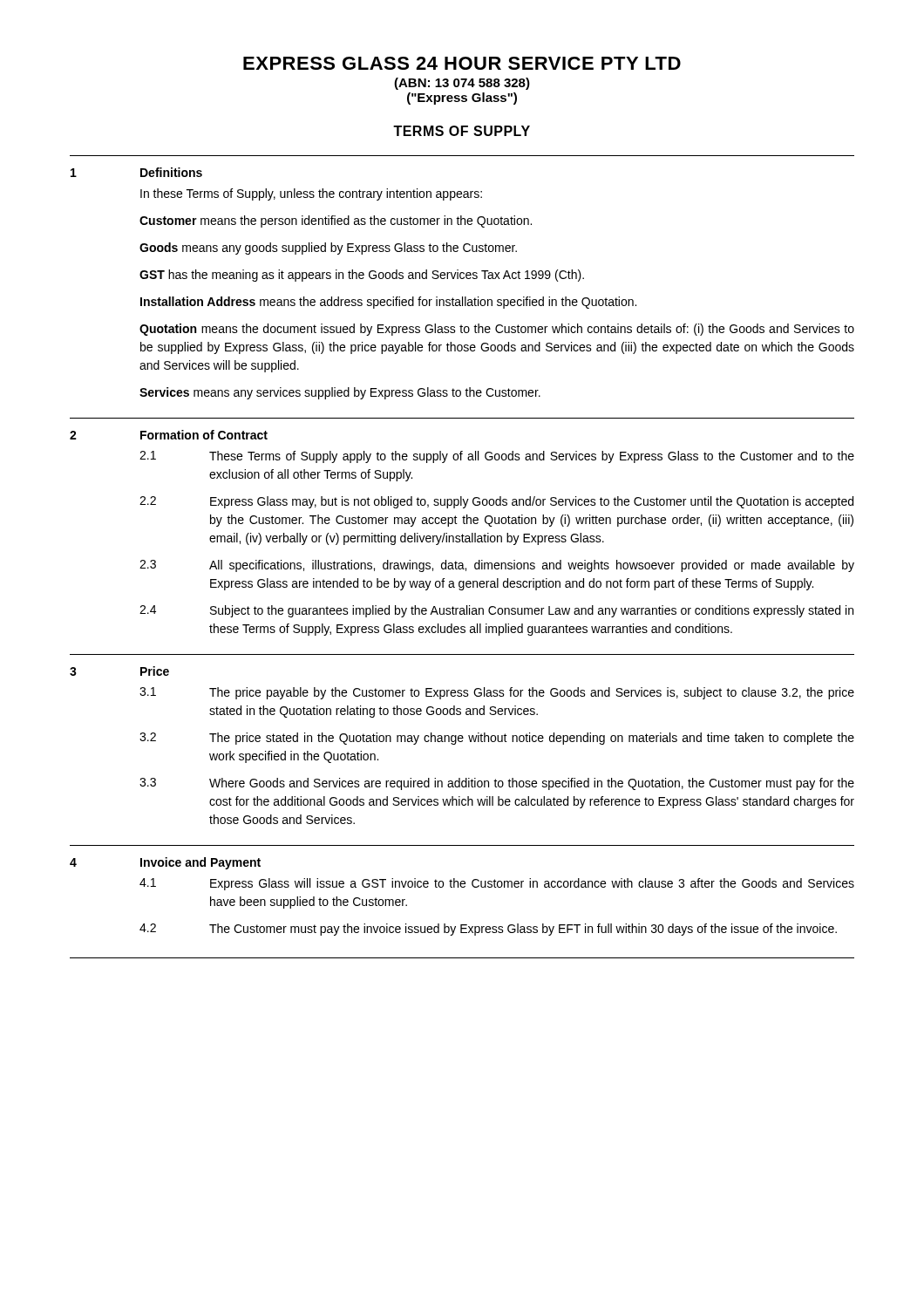Viewport: 924px width, 1308px height.
Task: Click where it says "Formation of Contract"
Action: [x=204, y=435]
